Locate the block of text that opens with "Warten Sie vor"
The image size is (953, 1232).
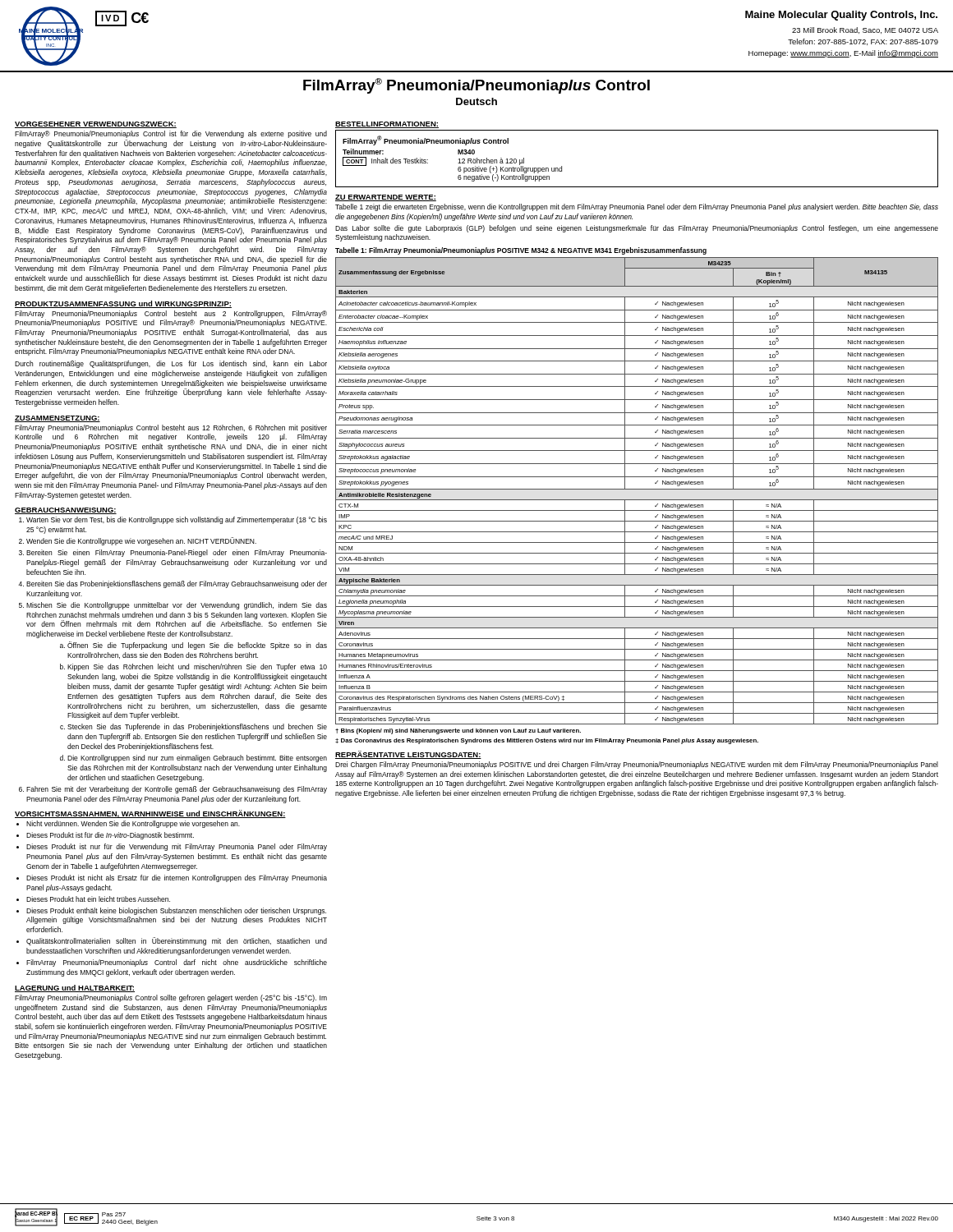pyautogui.click(x=177, y=525)
